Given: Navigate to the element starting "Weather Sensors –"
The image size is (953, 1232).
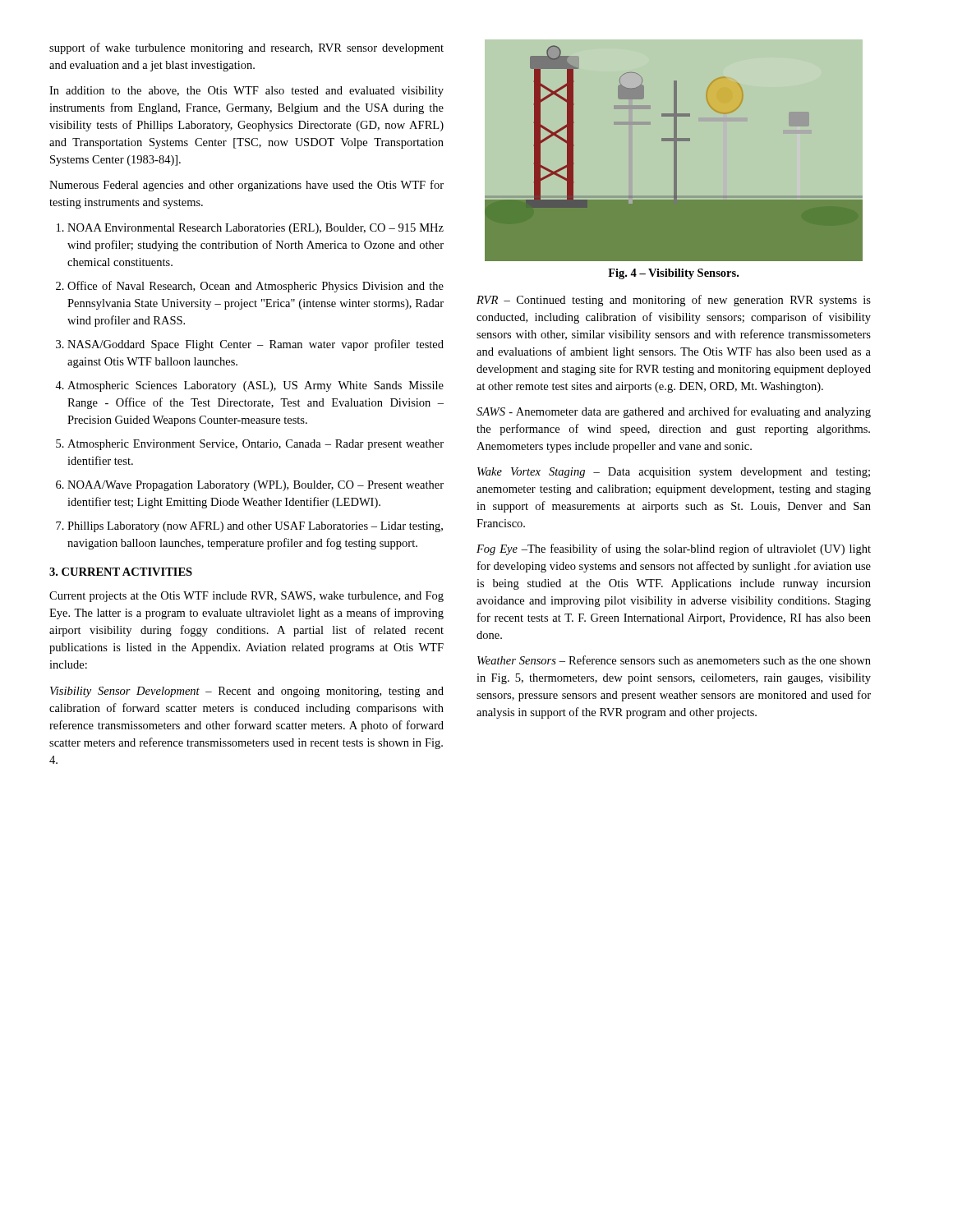Looking at the screenshot, I should pyautogui.click(x=674, y=687).
